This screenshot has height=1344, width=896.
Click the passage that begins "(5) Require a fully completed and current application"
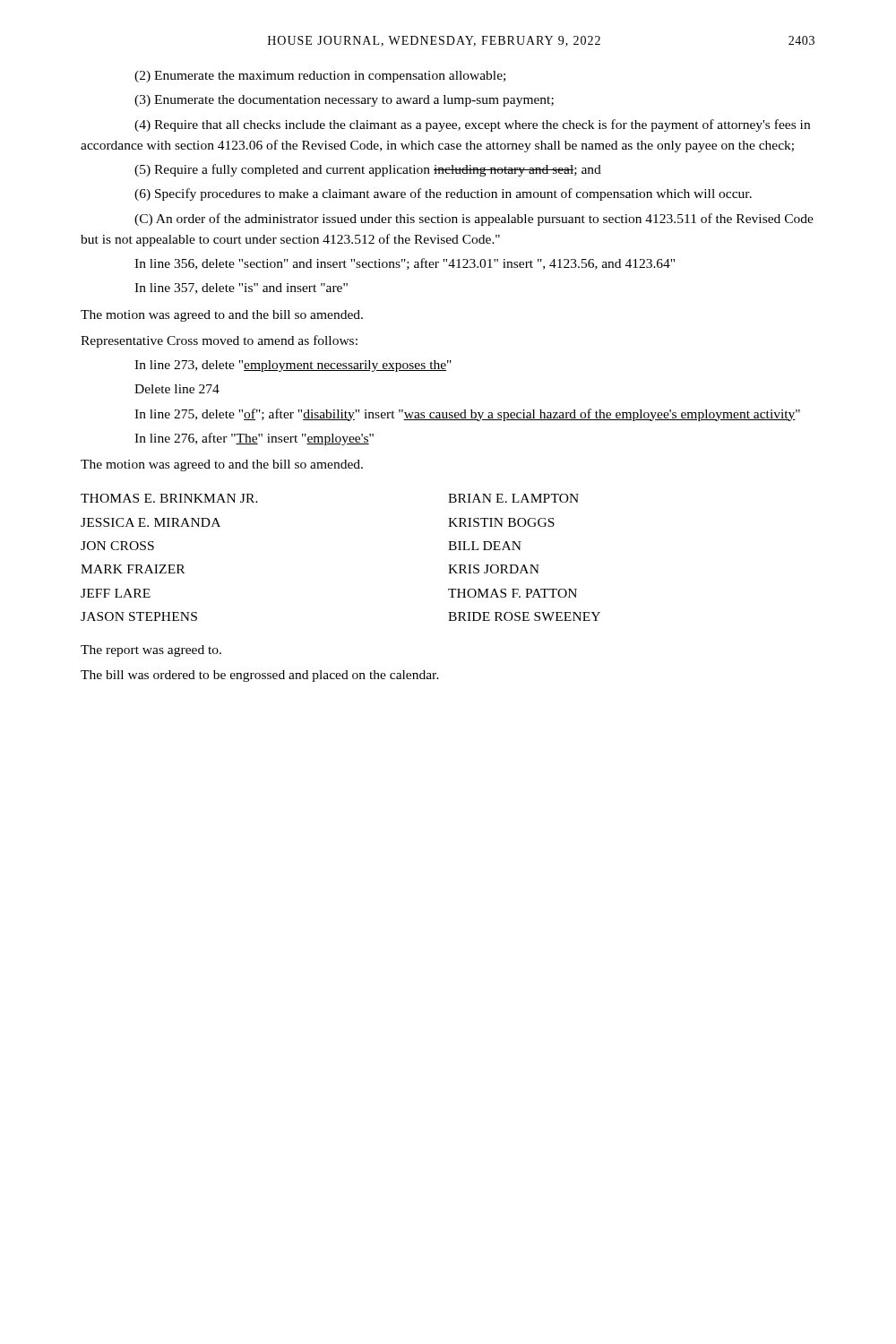pyautogui.click(x=368, y=169)
